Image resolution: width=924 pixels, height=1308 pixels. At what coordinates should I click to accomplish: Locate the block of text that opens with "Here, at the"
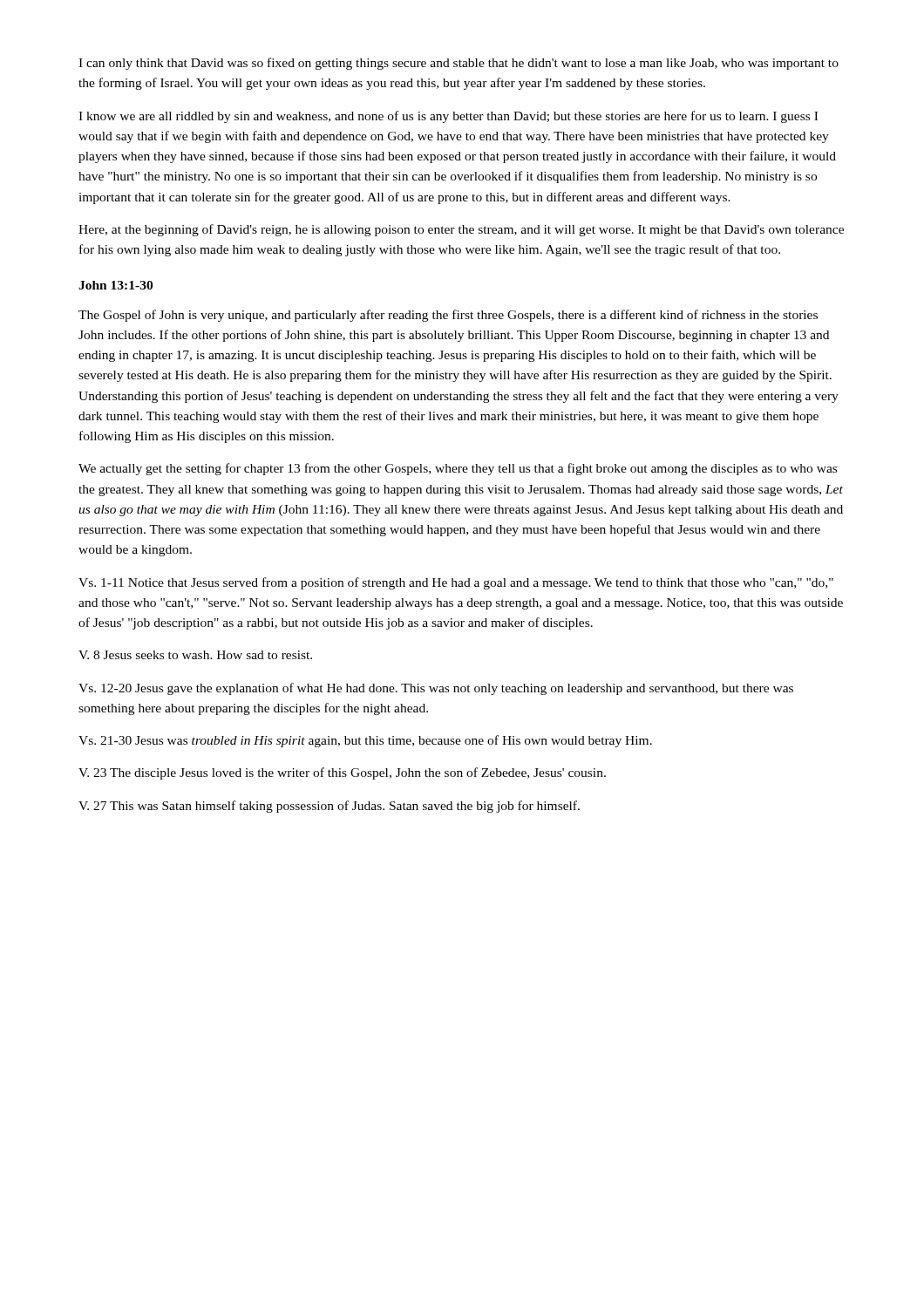pos(462,239)
